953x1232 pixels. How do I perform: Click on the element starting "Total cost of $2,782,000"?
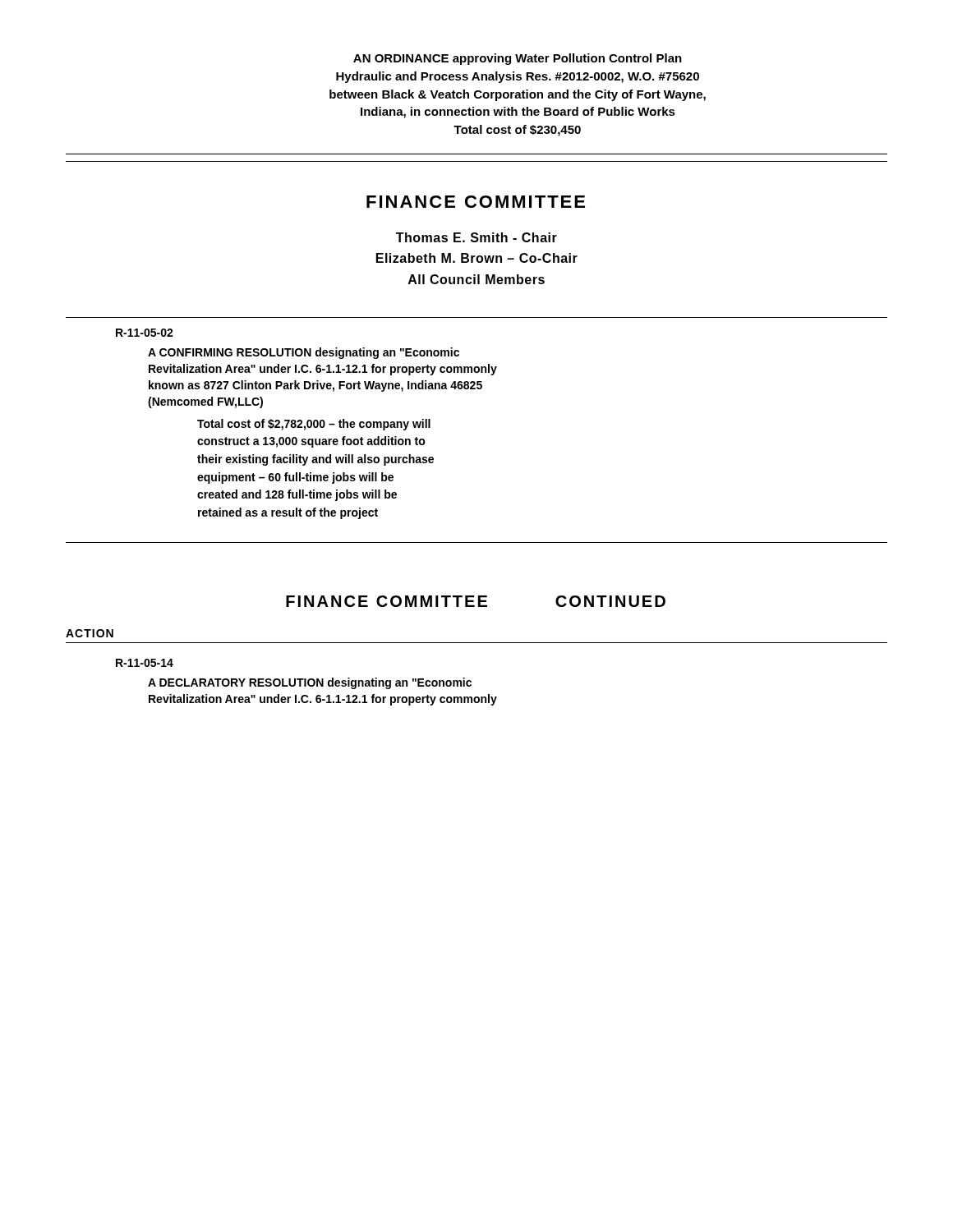coord(316,468)
